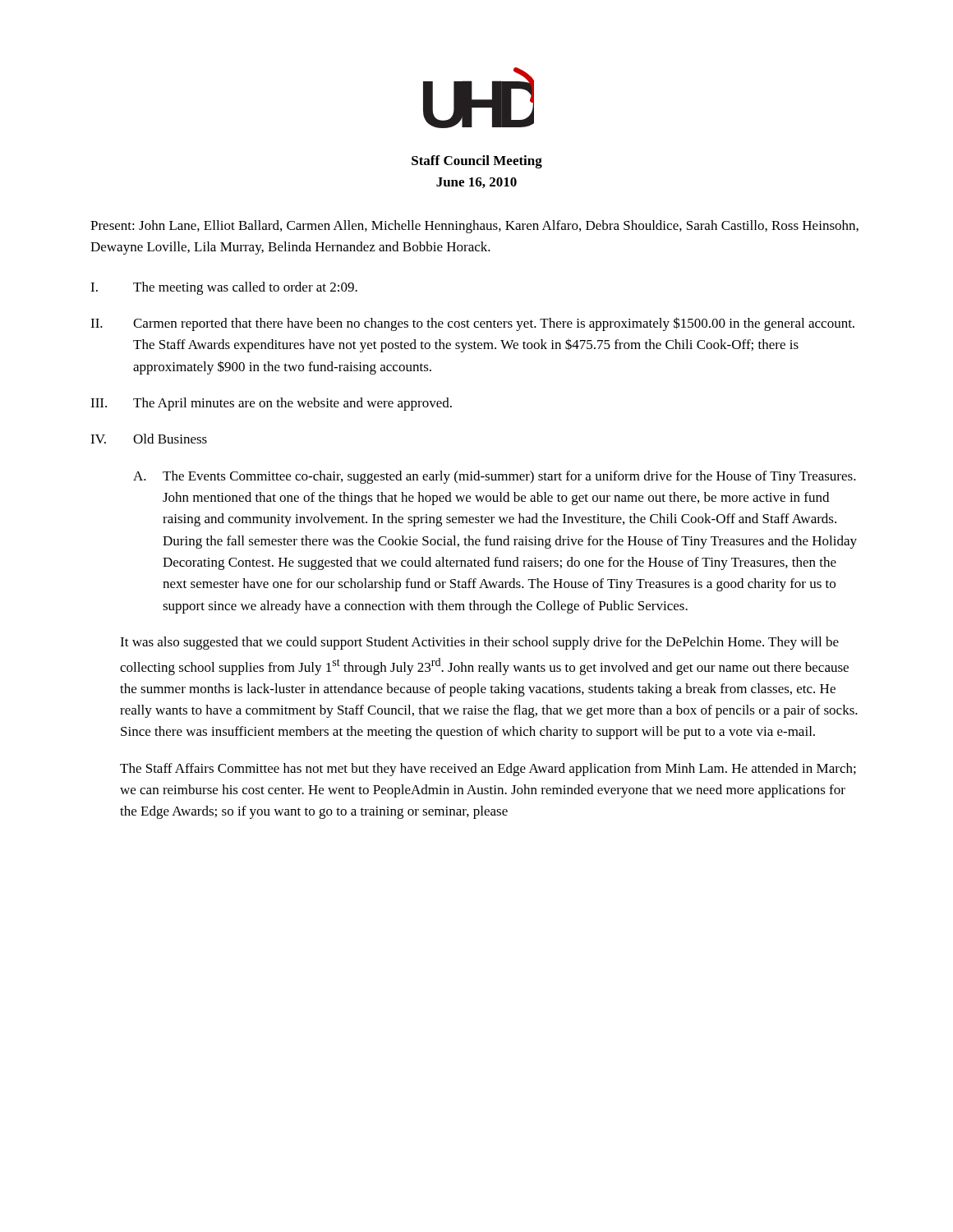Image resolution: width=953 pixels, height=1232 pixels.
Task: Locate the block of text that opens with "The Staff Affairs Committee has"
Action: (488, 790)
